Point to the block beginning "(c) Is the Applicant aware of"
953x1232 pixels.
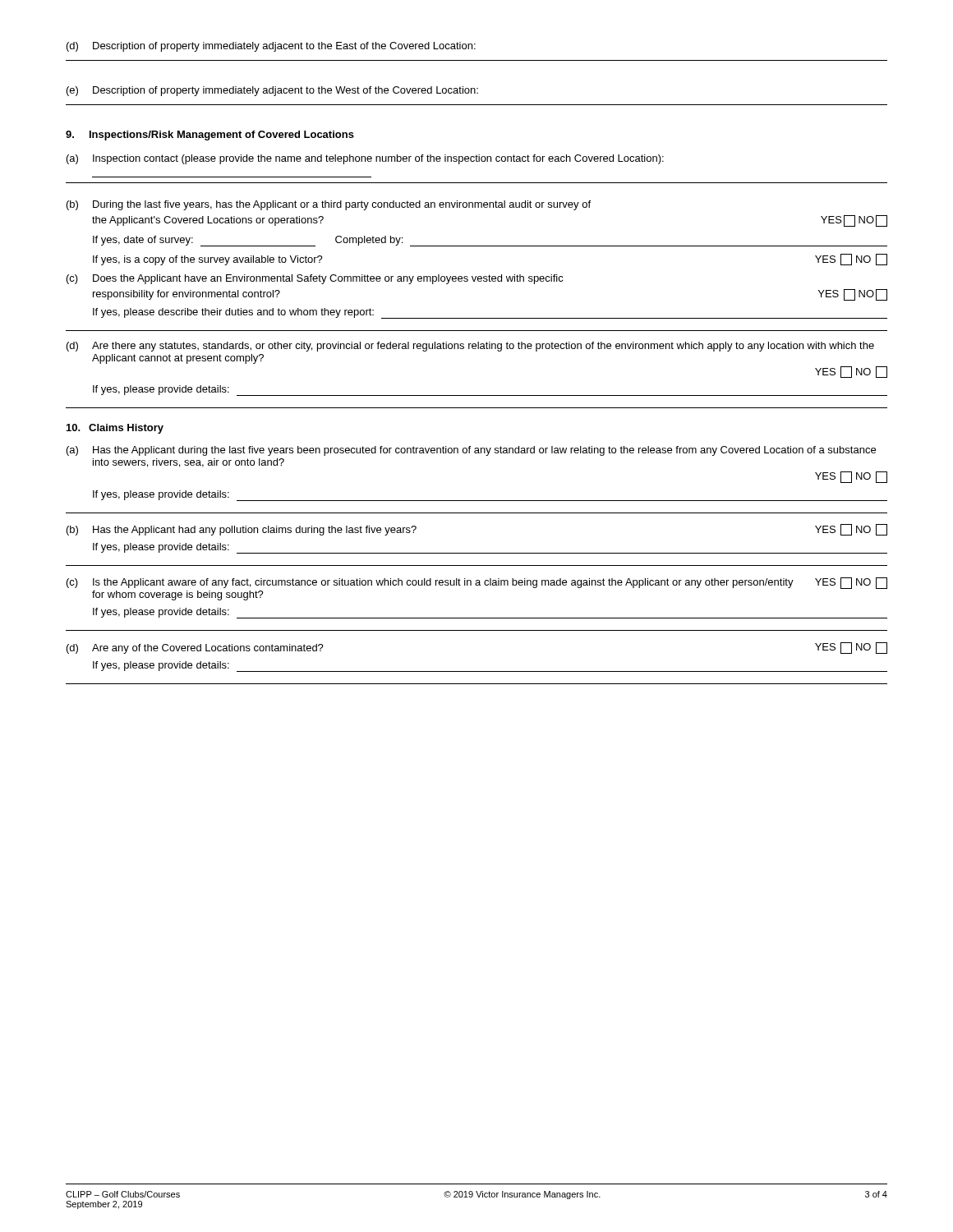click(x=477, y=583)
